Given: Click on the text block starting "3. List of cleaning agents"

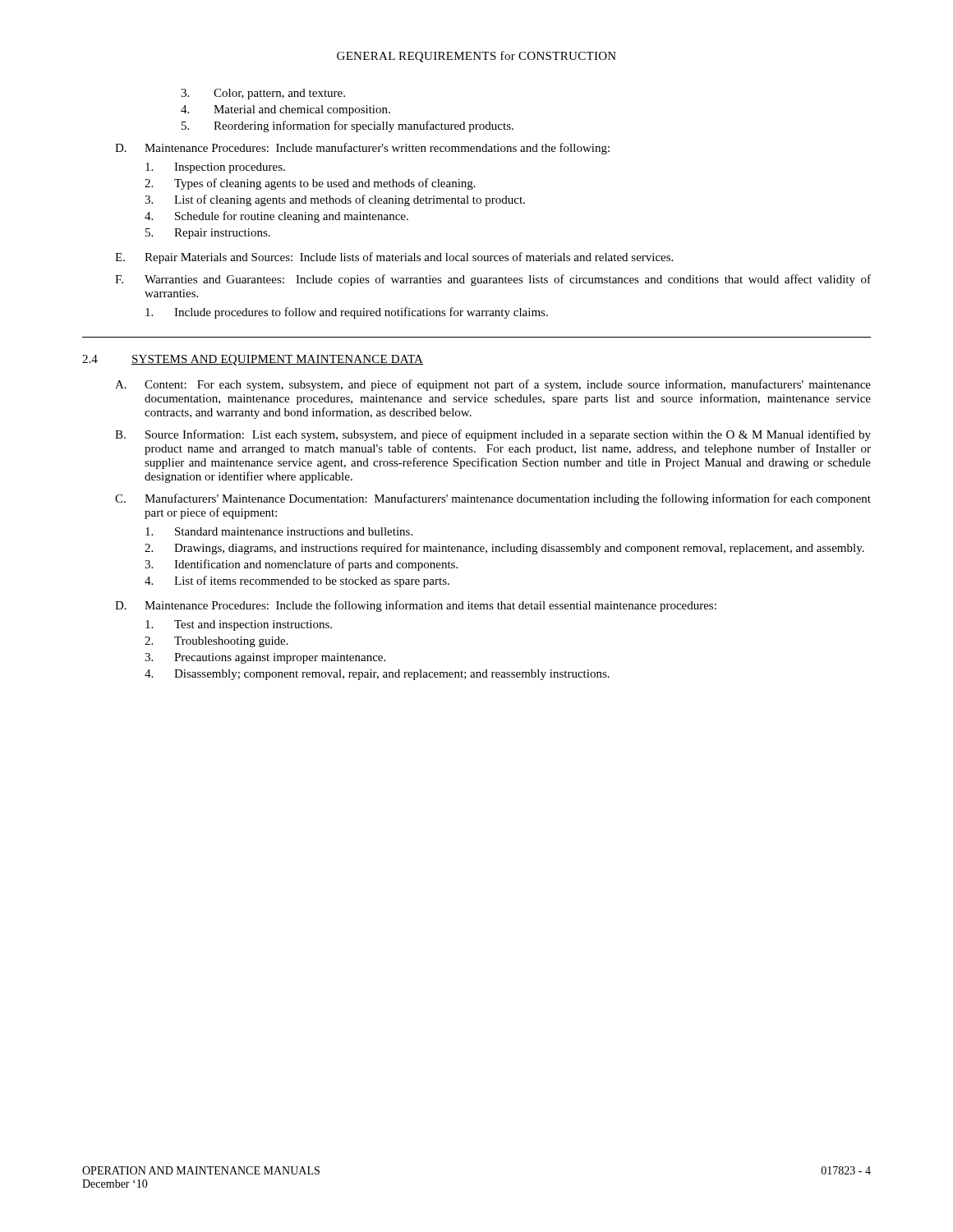Looking at the screenshot, I should [508, 200].
